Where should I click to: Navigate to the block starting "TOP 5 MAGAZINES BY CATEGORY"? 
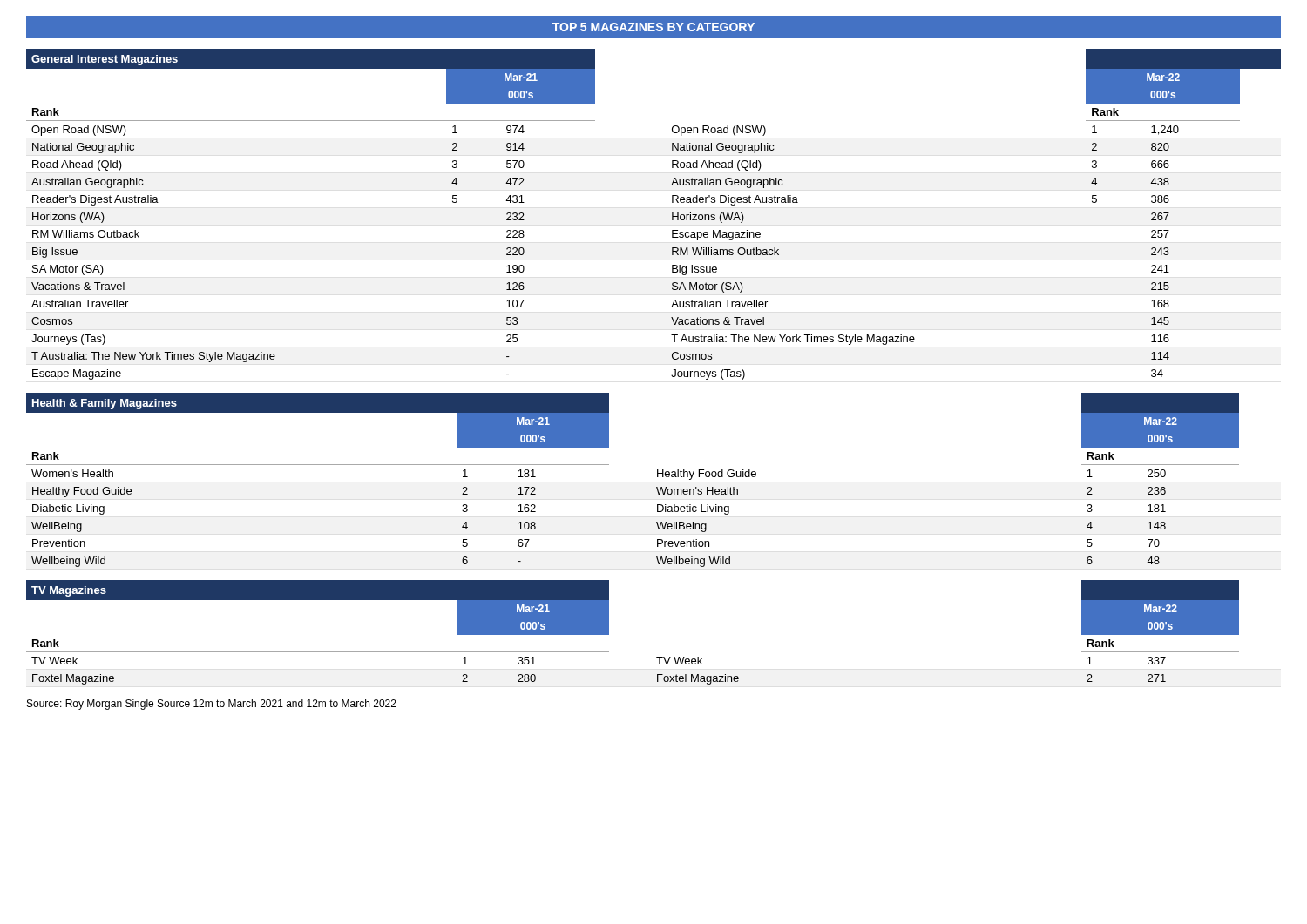[654, 27]
